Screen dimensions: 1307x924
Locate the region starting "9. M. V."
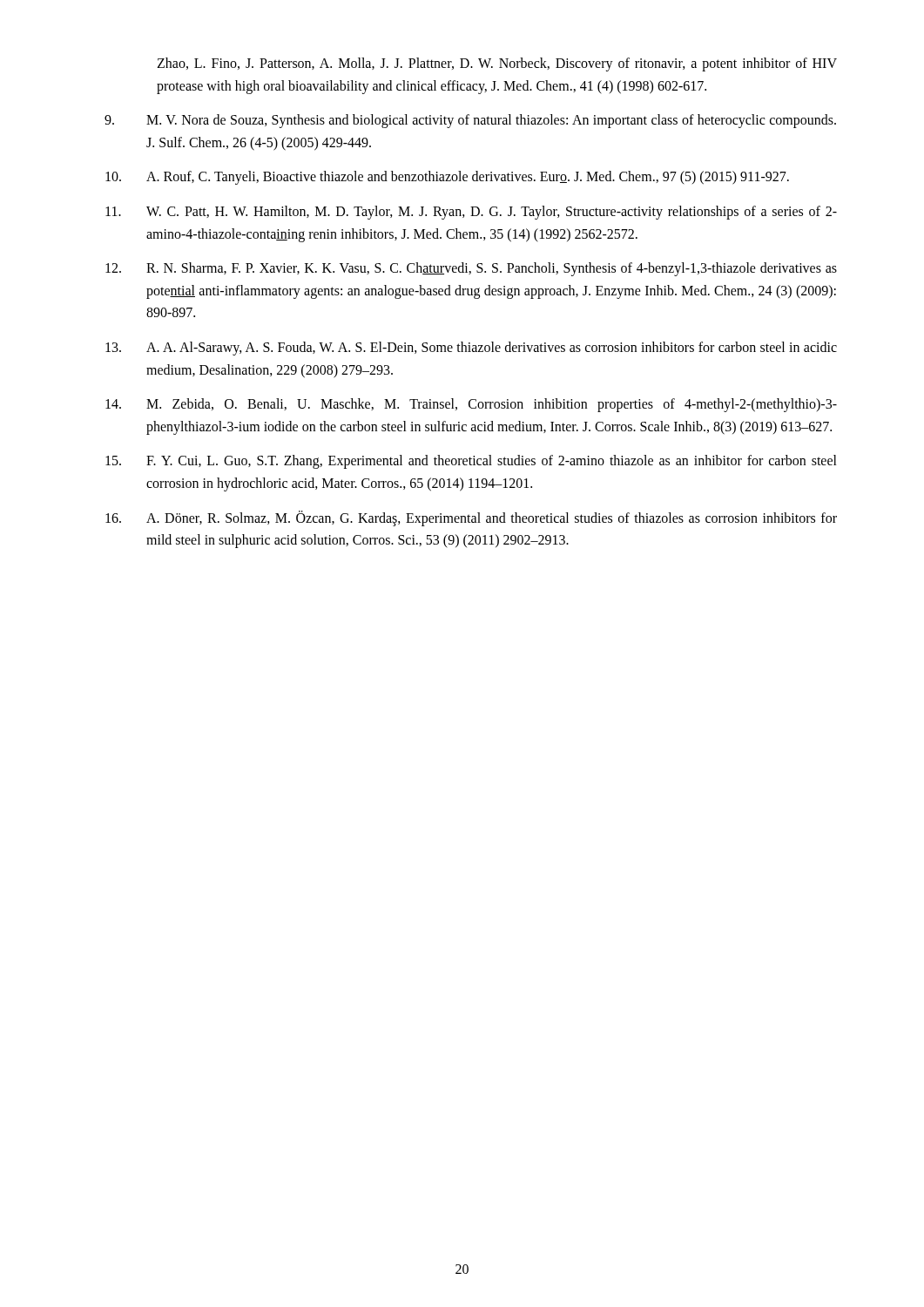[x=471, y=131]
